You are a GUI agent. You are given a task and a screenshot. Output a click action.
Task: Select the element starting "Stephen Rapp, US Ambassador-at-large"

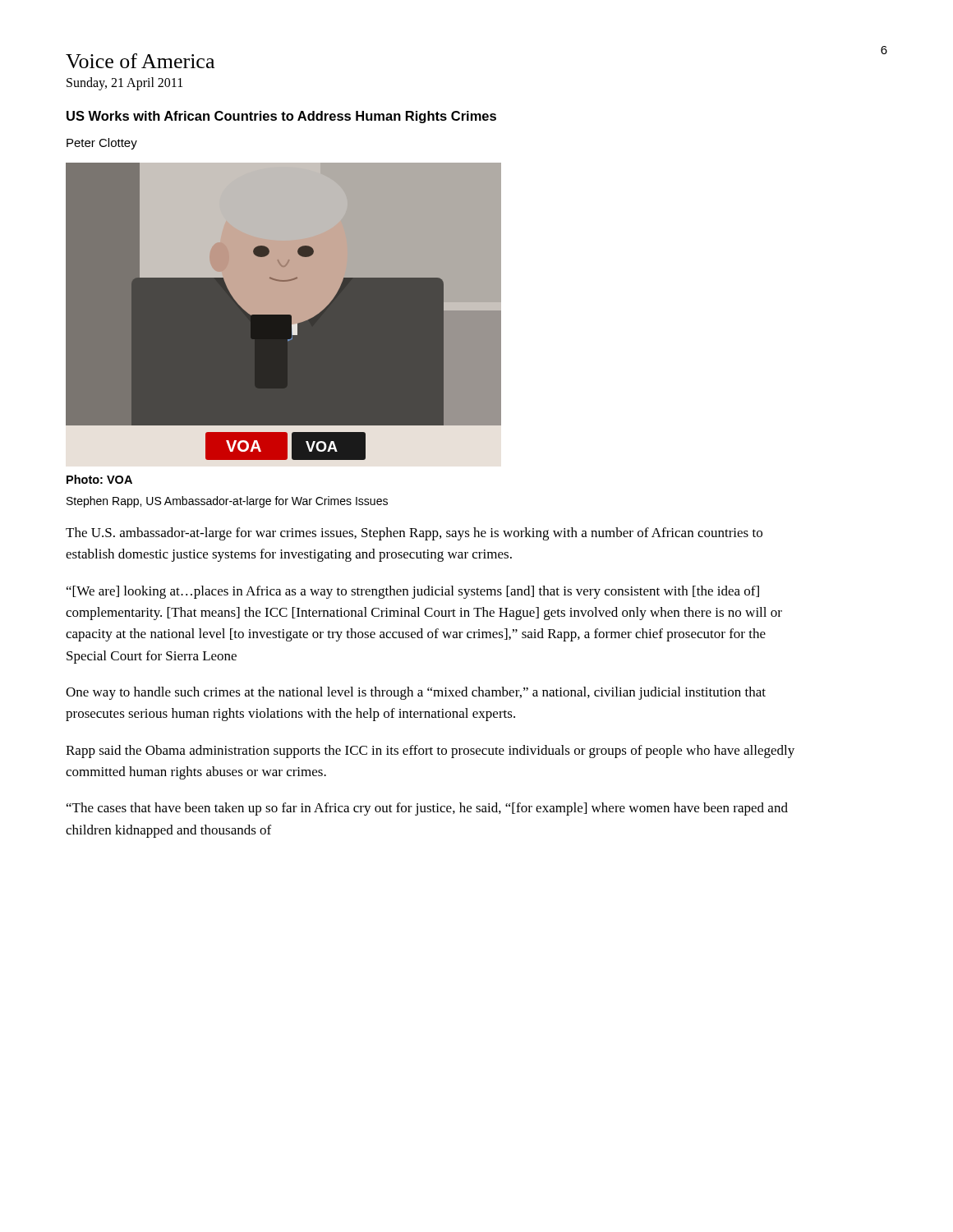click(227, 501)
